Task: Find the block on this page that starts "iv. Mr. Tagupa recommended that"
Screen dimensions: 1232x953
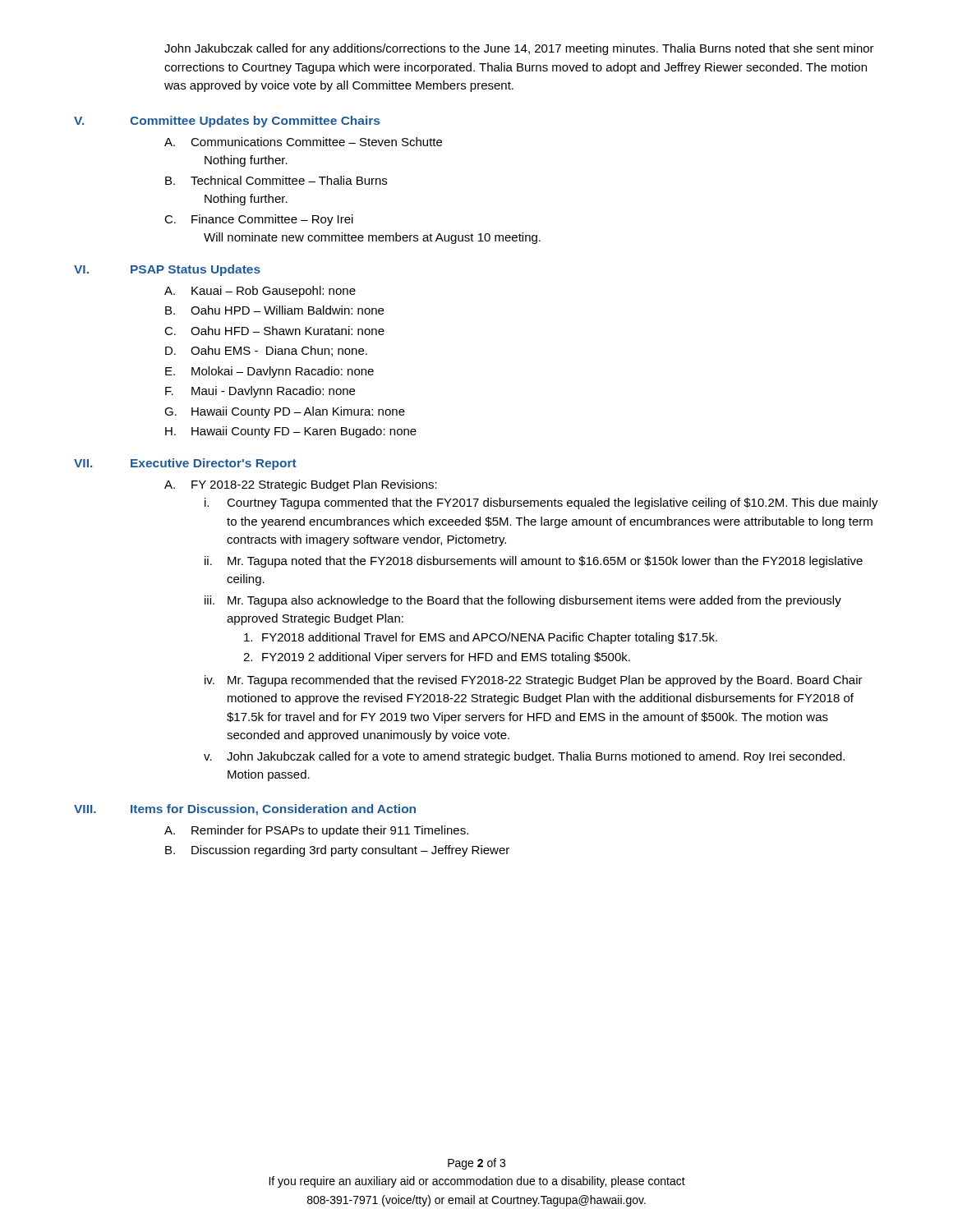Action: pyautogui.click(x=541, y=708)
